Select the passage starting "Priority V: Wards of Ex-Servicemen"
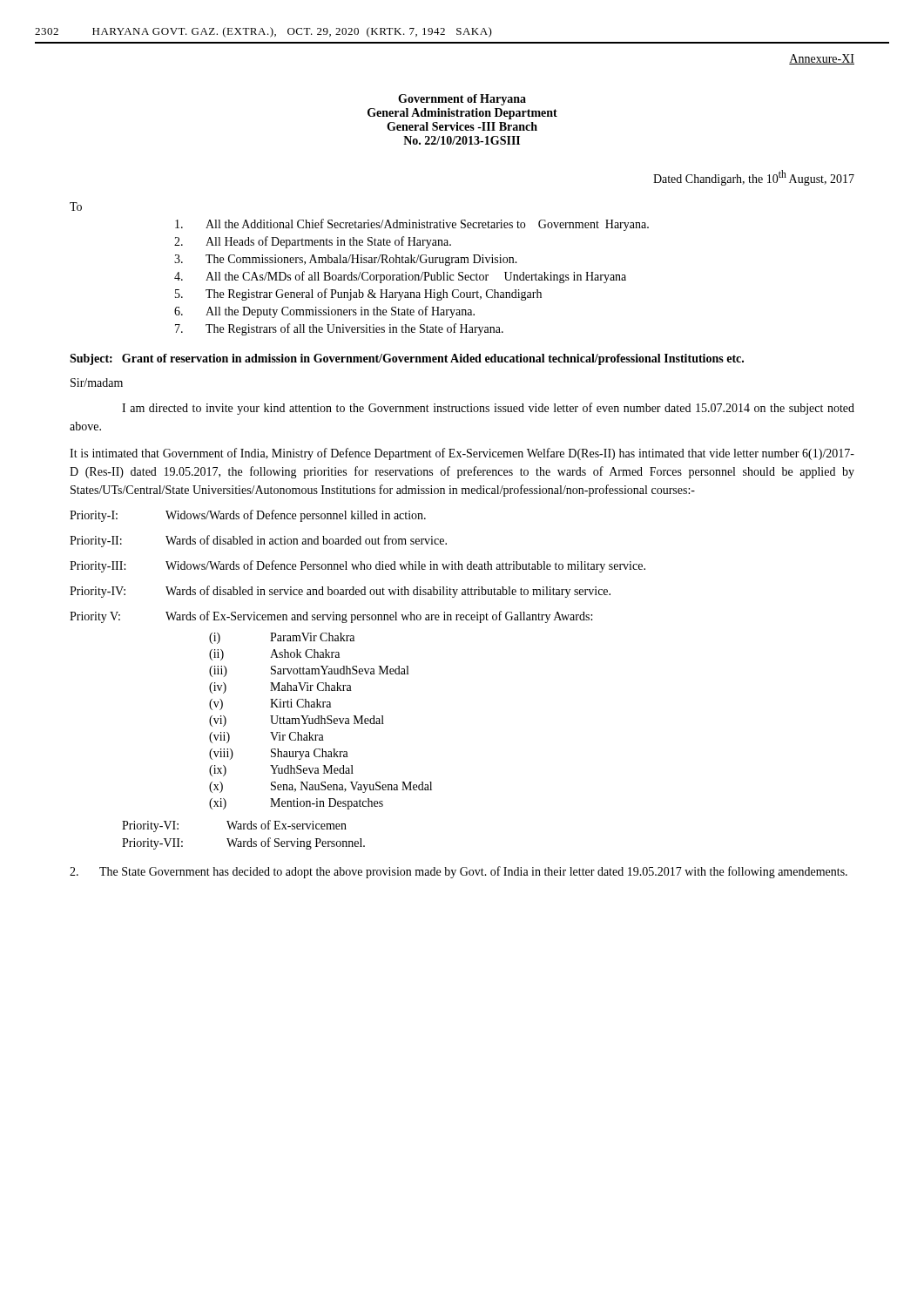Image resolution: width=924 pixels, height=1307 pixels. (x=462, y=616)
